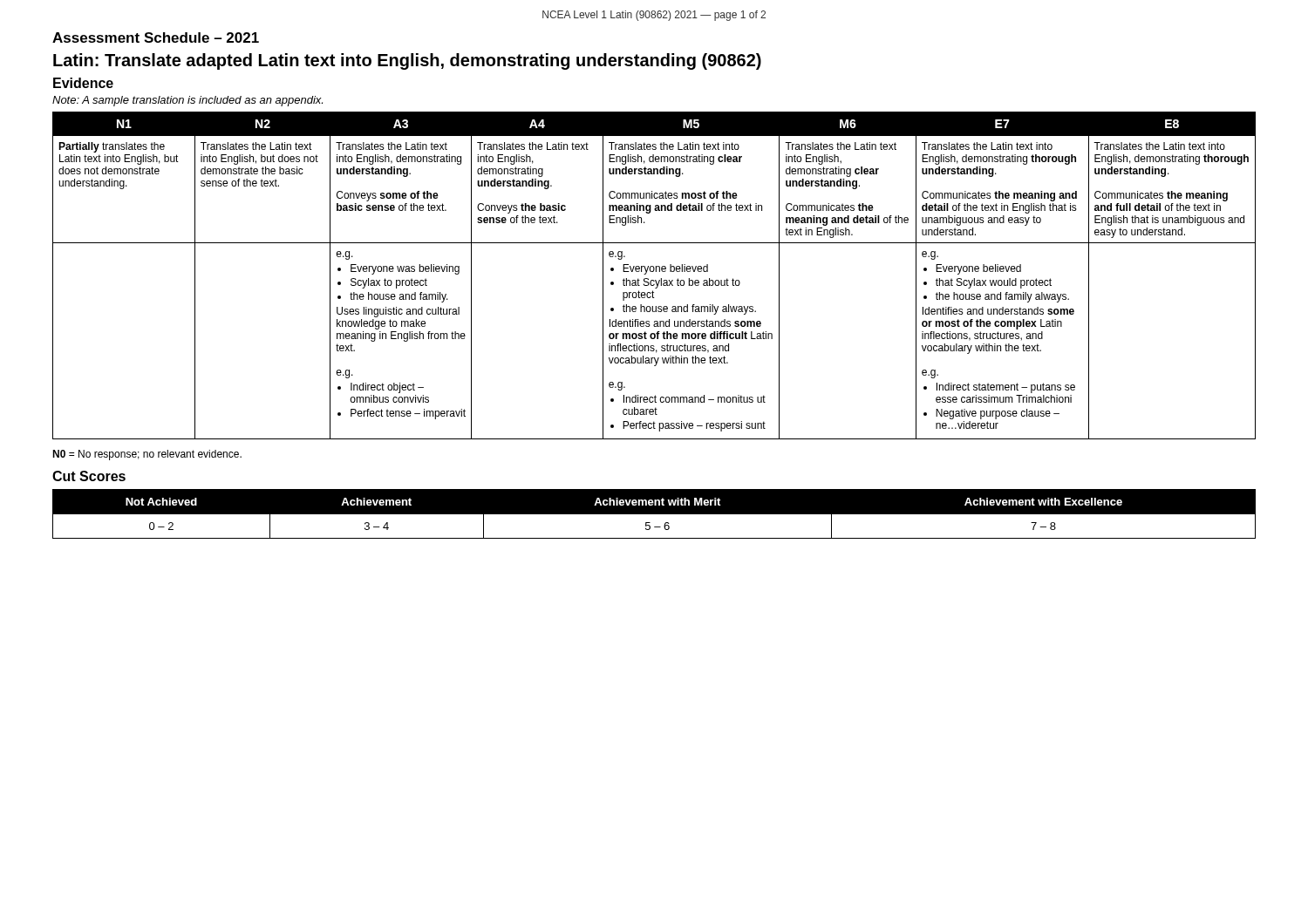Select the table that reads "0 – 2"
Image resolution: width=1308 pixels, height=924 pixels.
click(x=654, y=514)
